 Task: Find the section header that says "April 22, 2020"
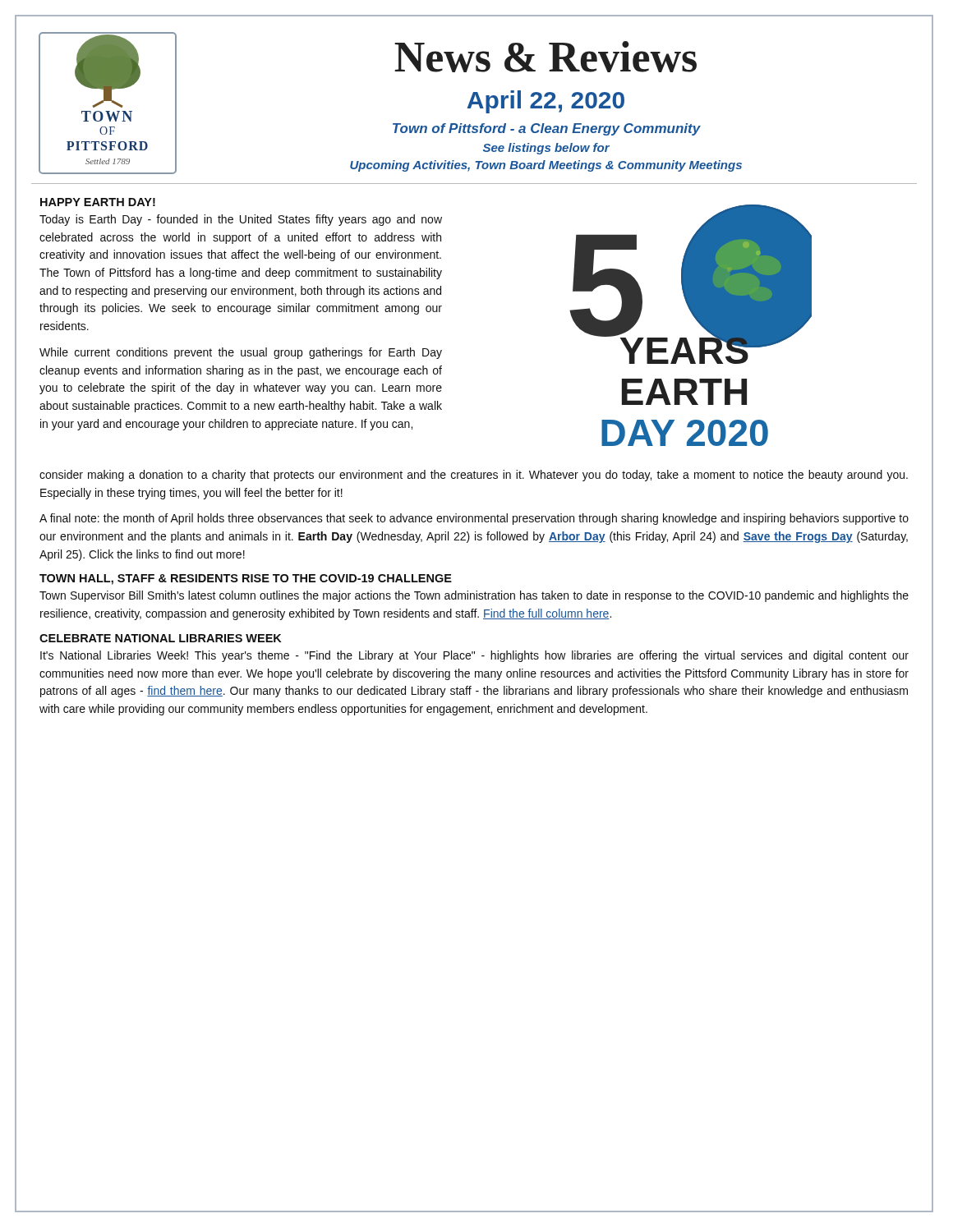click(x=546, y=100)
